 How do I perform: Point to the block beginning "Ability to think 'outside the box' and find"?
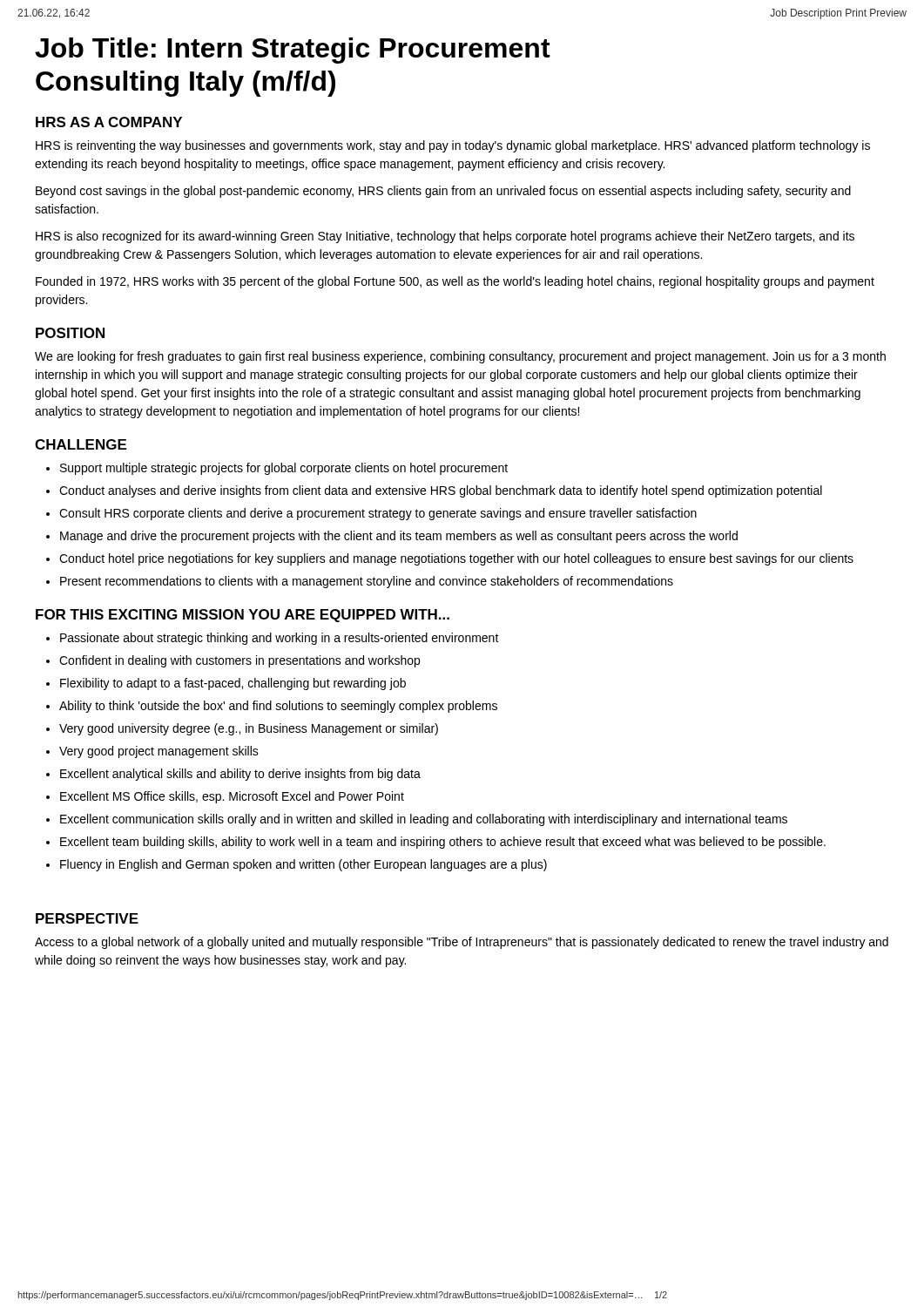coord(474,706)
